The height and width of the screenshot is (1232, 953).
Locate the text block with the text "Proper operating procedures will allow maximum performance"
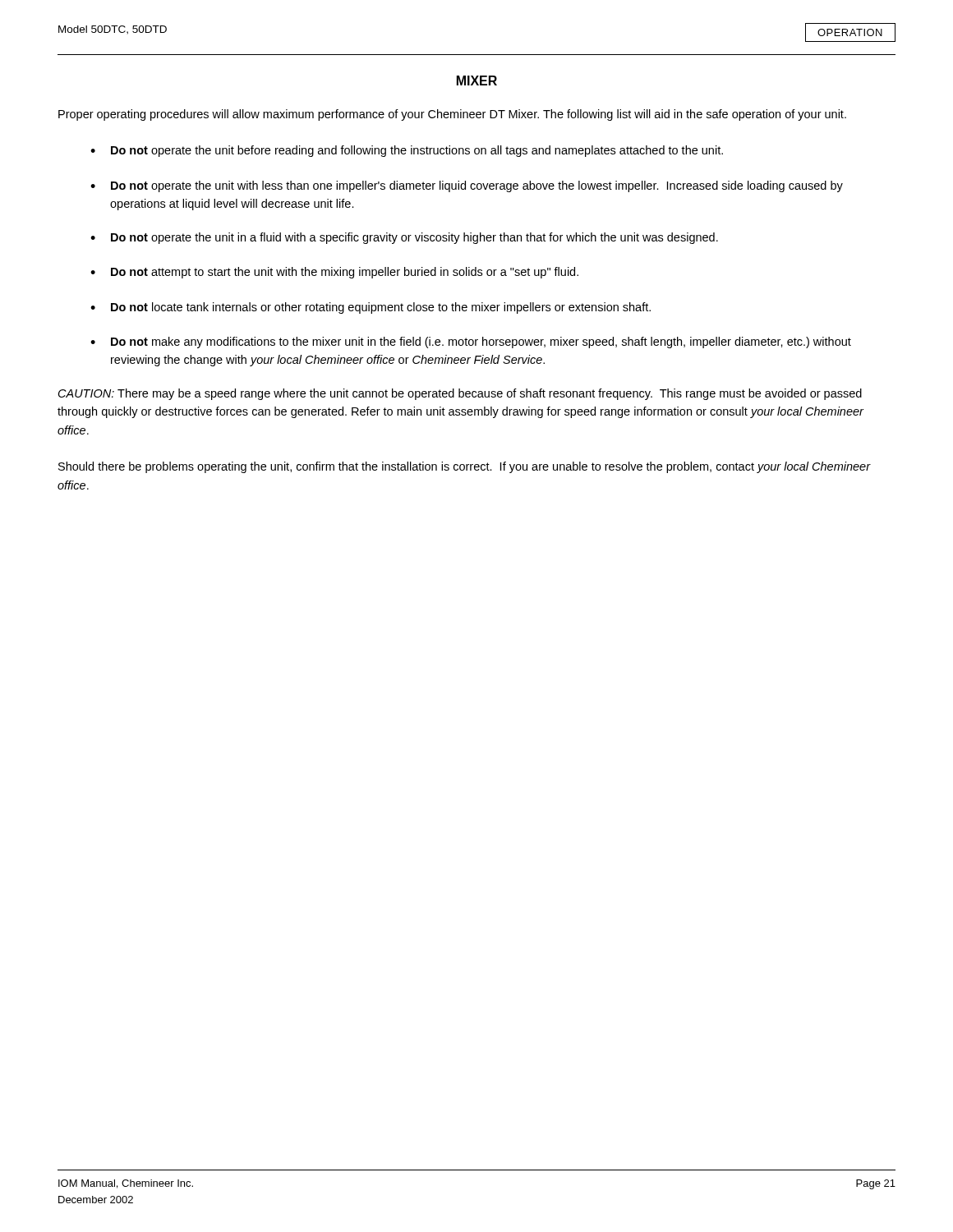tap(452, 114)
